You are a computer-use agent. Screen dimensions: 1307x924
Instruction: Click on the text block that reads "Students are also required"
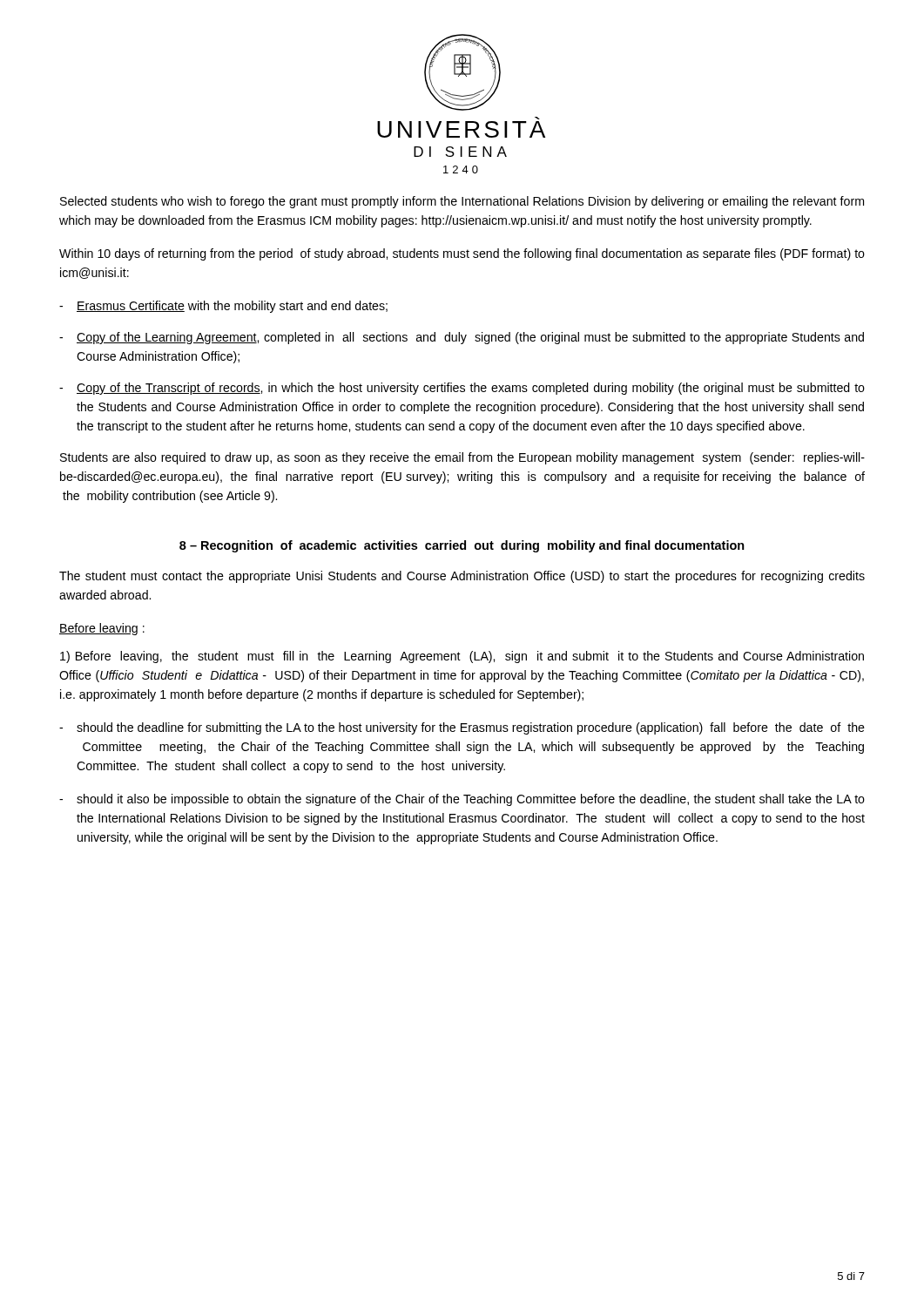click(462, 476)
